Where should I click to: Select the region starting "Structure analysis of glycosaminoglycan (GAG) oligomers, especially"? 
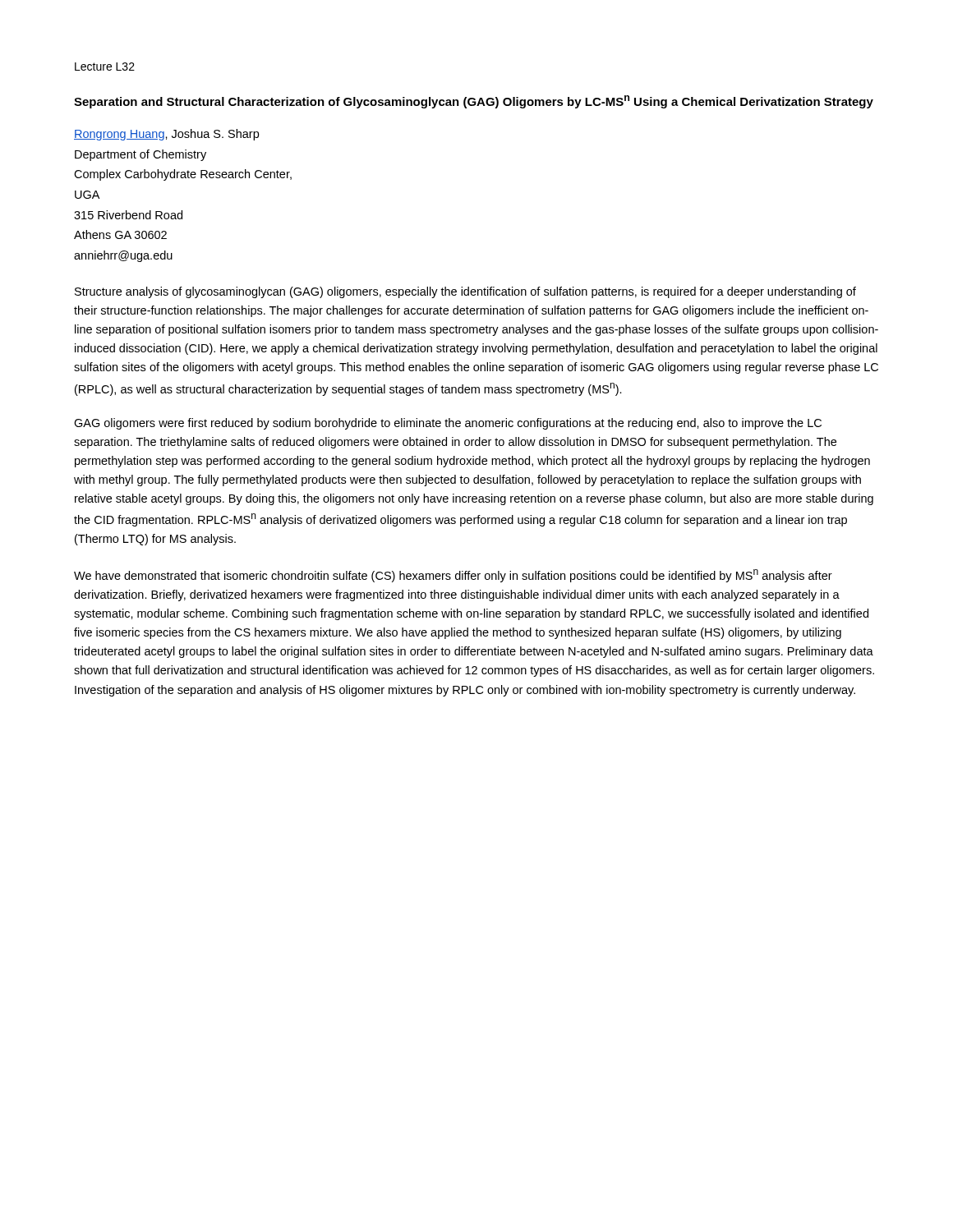476,340
